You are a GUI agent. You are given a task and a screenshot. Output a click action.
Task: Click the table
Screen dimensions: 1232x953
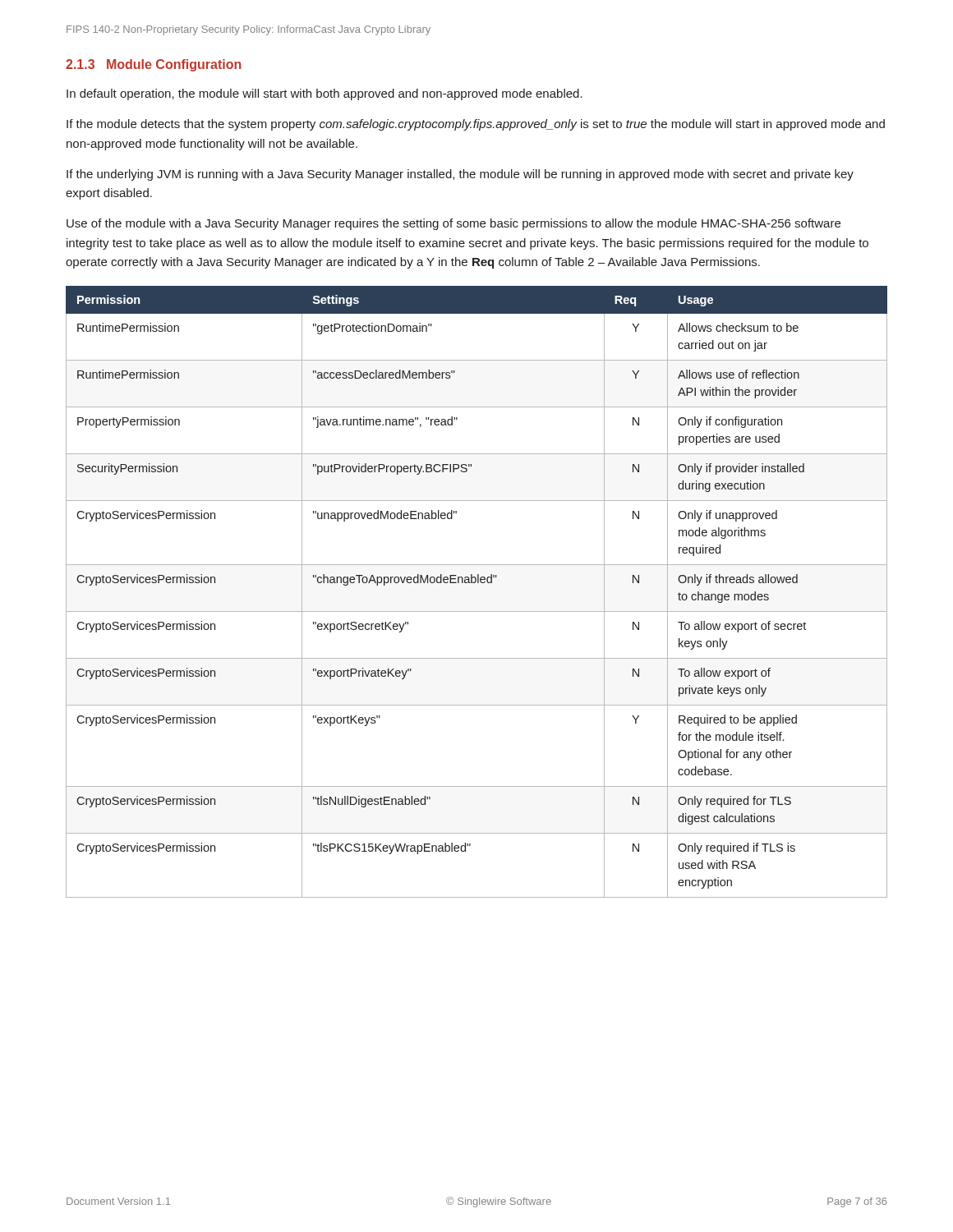(476, 592)
